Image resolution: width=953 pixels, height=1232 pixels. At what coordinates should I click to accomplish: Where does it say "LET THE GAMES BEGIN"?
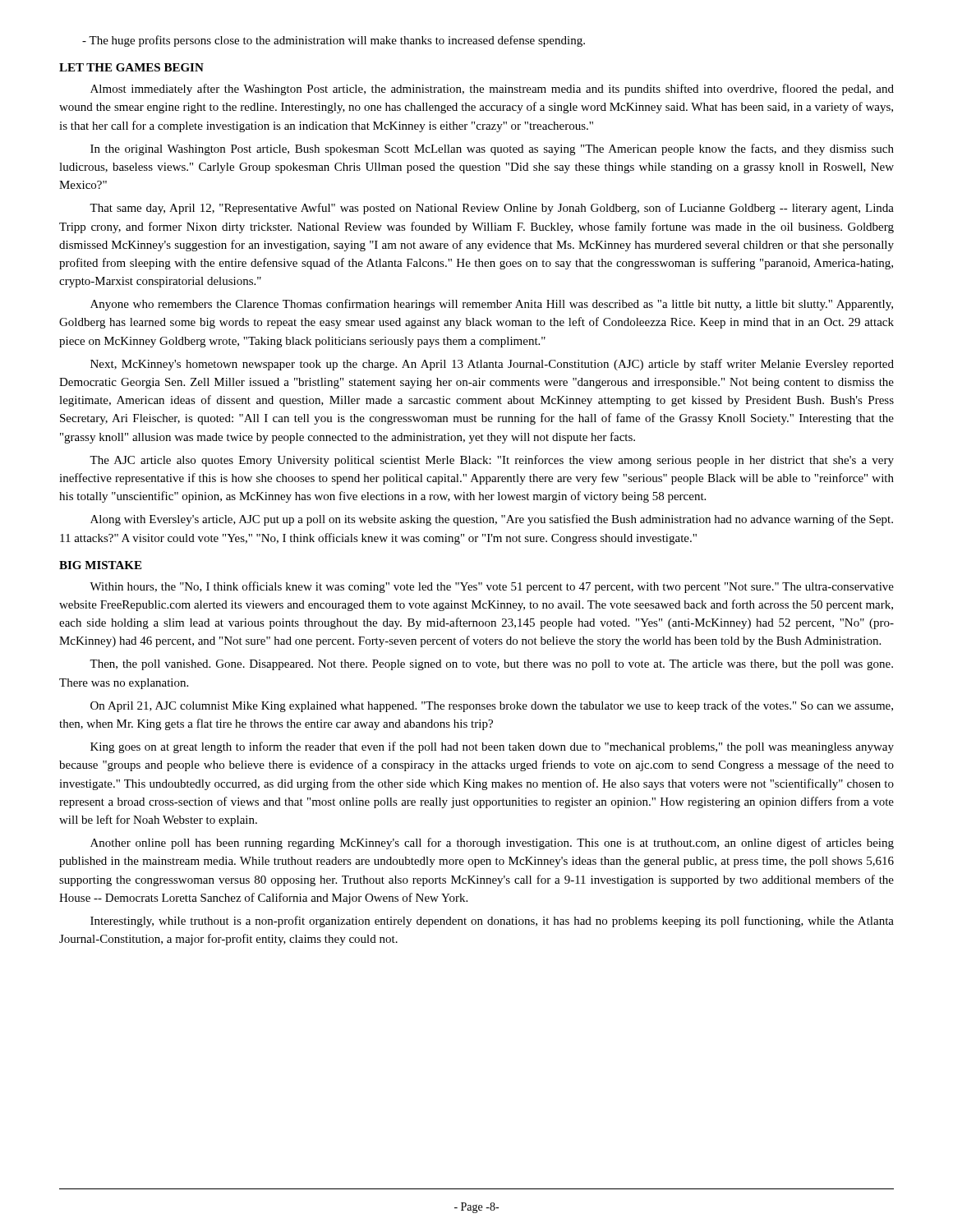coord(131,68)
